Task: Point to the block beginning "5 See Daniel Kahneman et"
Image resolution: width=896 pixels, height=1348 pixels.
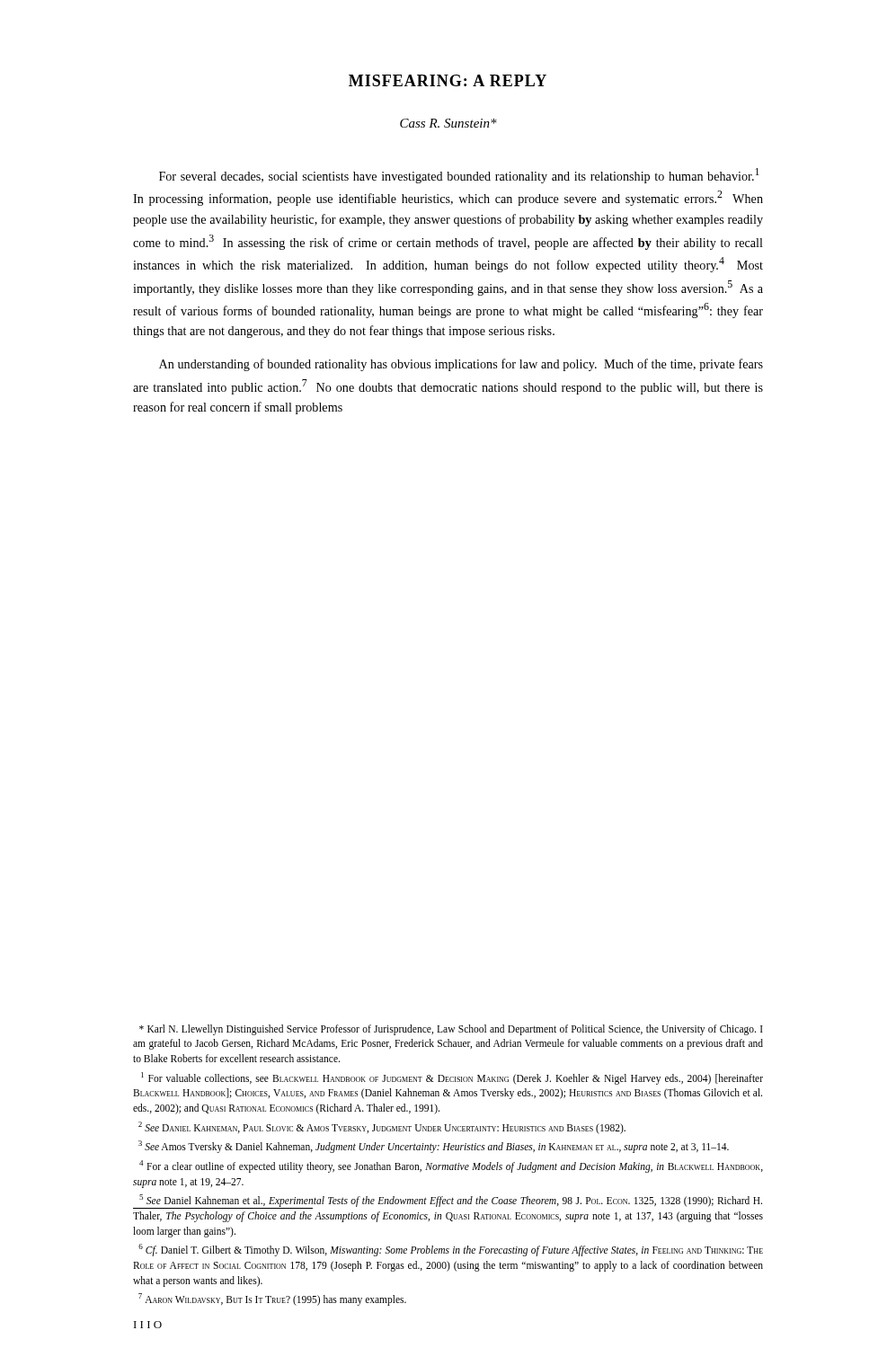Action: (448, 1215)
